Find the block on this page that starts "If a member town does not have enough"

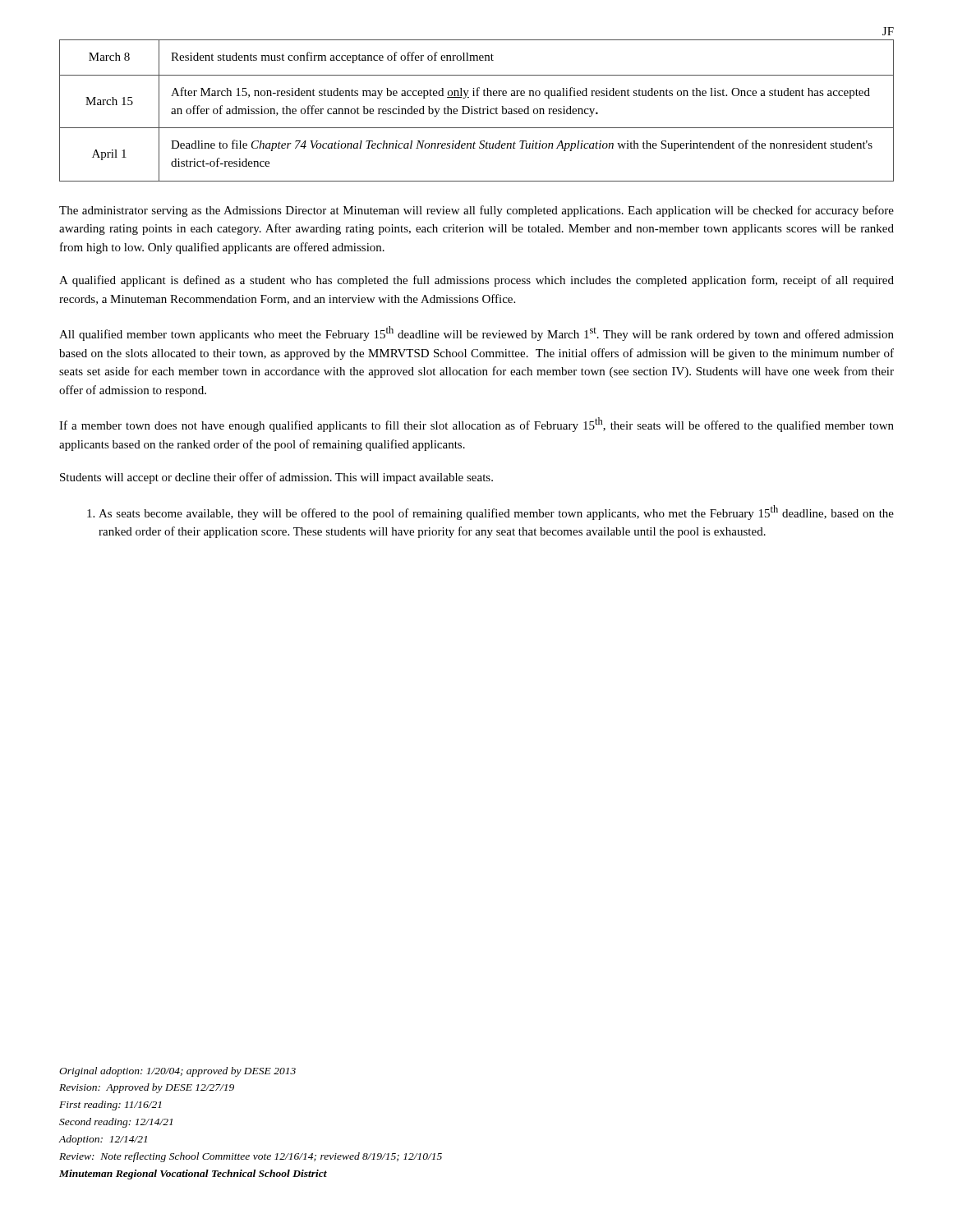(x=476, y=433)
